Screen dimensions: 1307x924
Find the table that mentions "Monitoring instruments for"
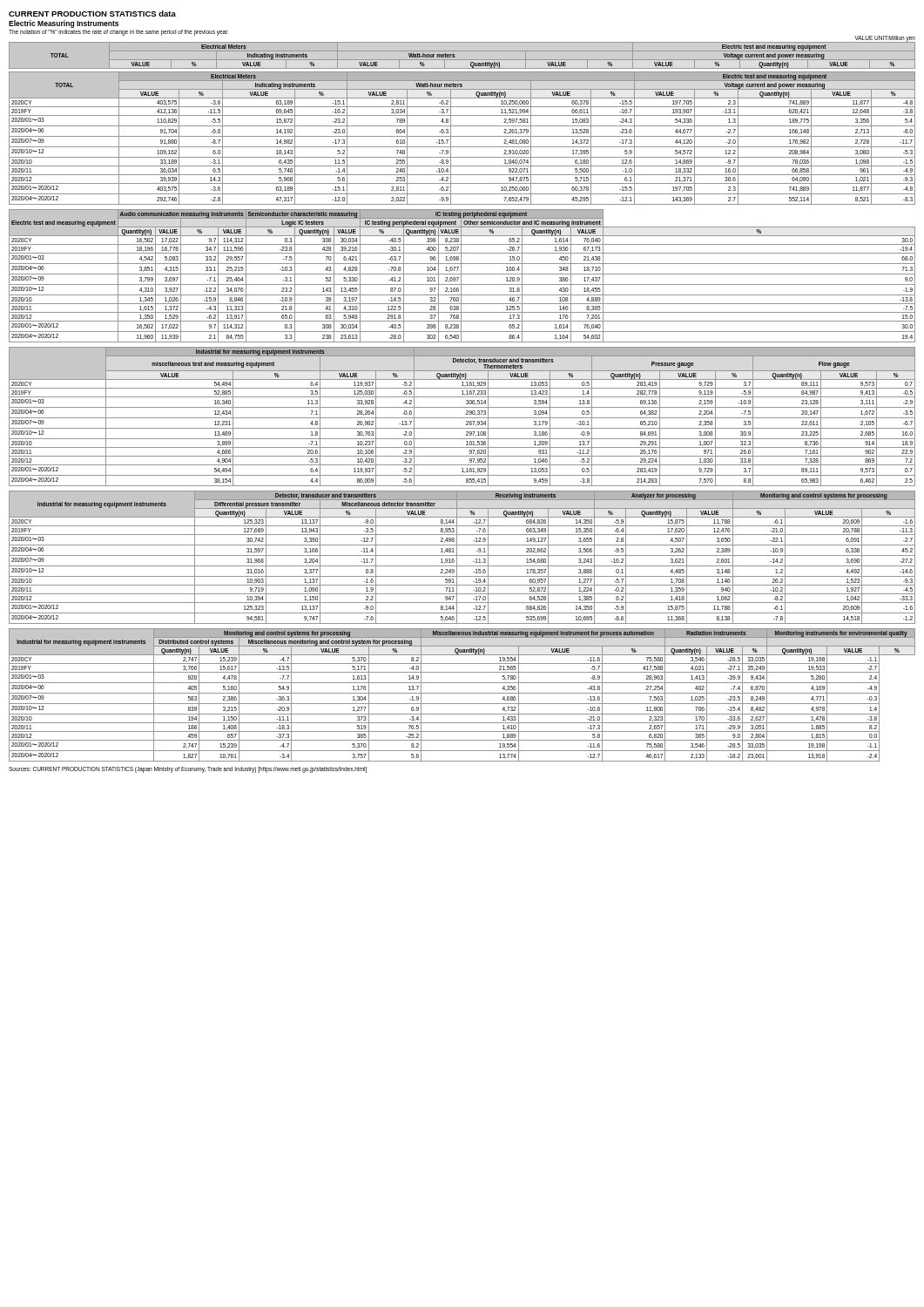(x=462, y=695)
